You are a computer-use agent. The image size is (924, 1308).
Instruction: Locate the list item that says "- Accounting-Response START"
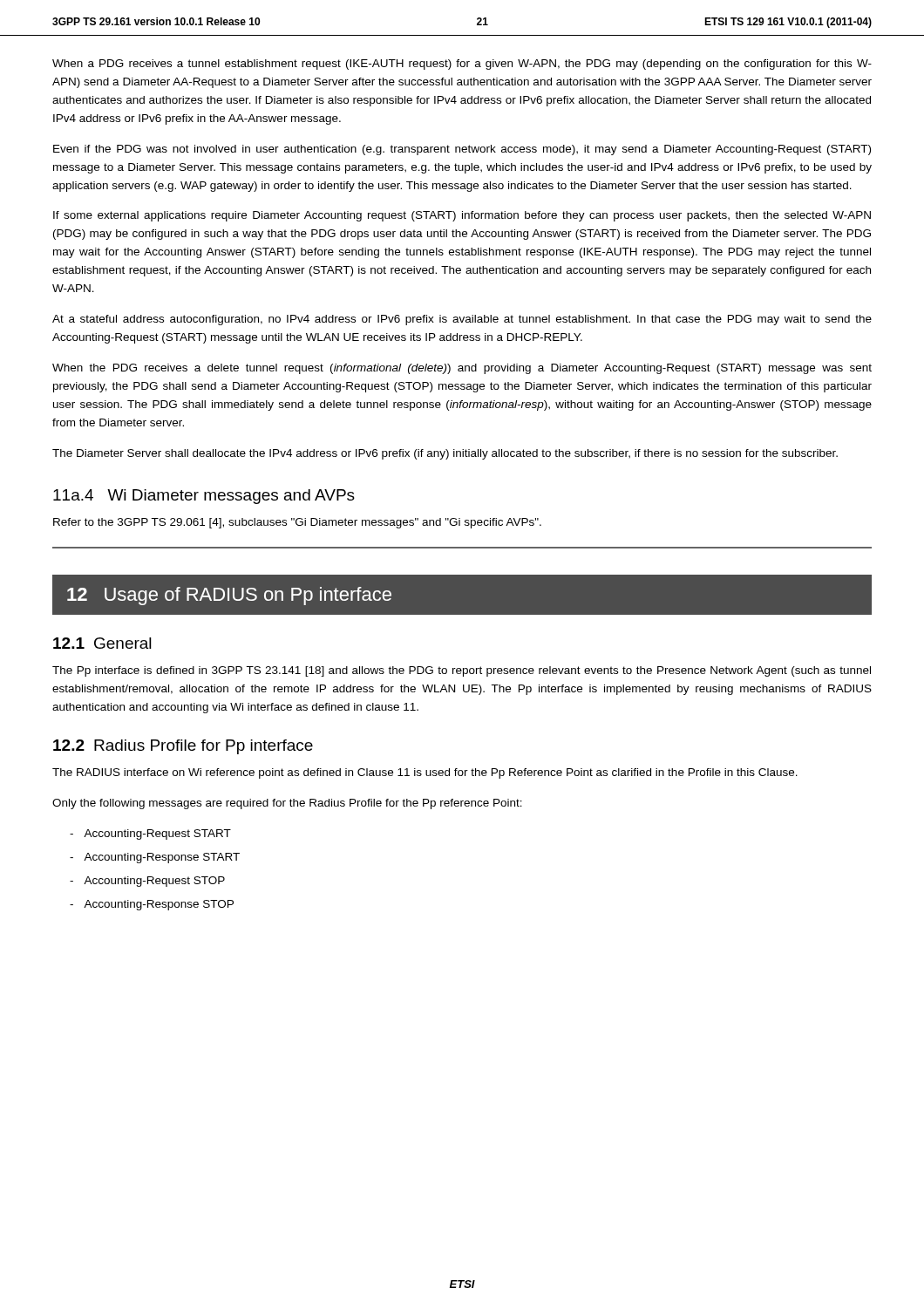coord(155,858)
